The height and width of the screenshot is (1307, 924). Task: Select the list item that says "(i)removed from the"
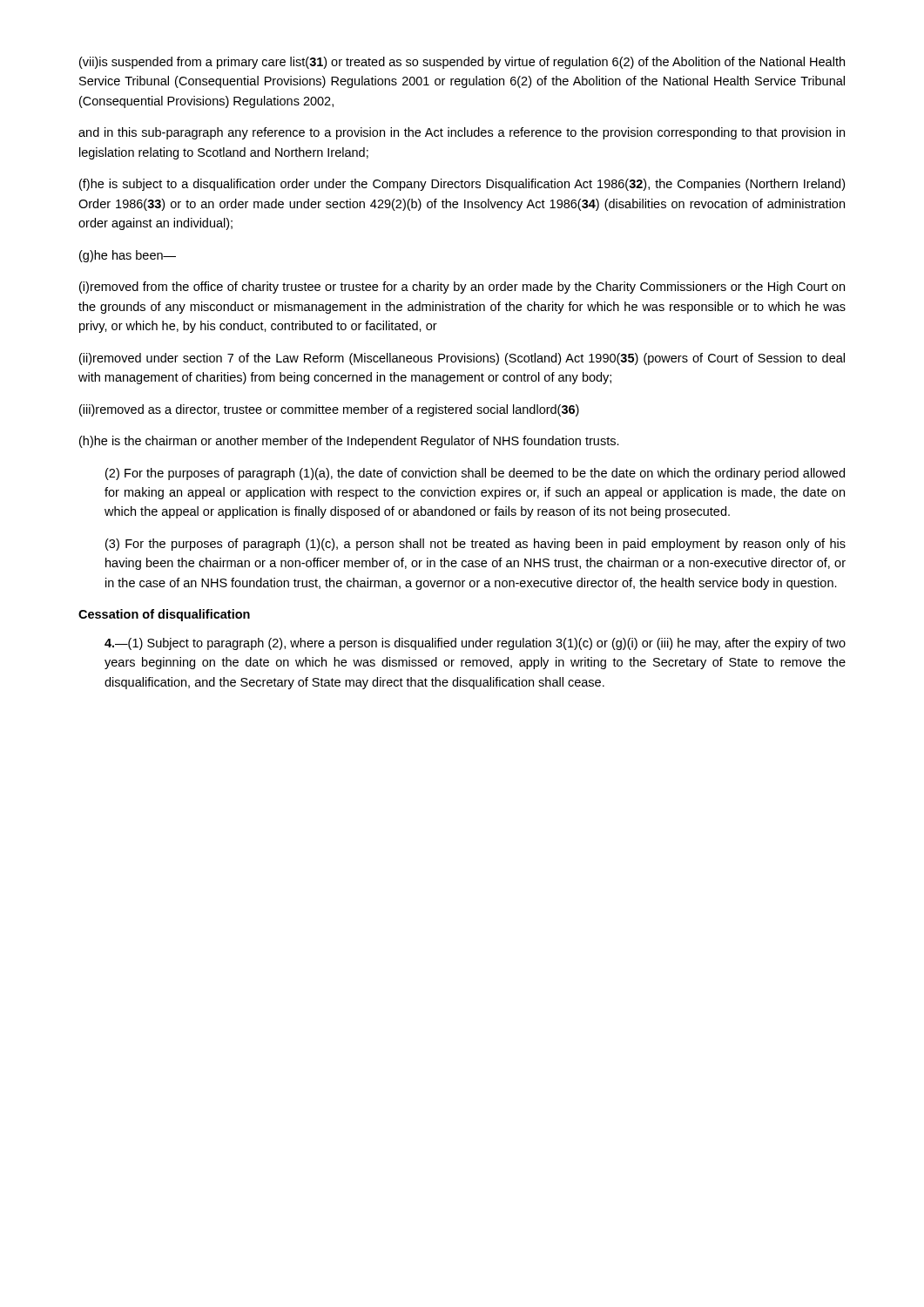[462, 306]
